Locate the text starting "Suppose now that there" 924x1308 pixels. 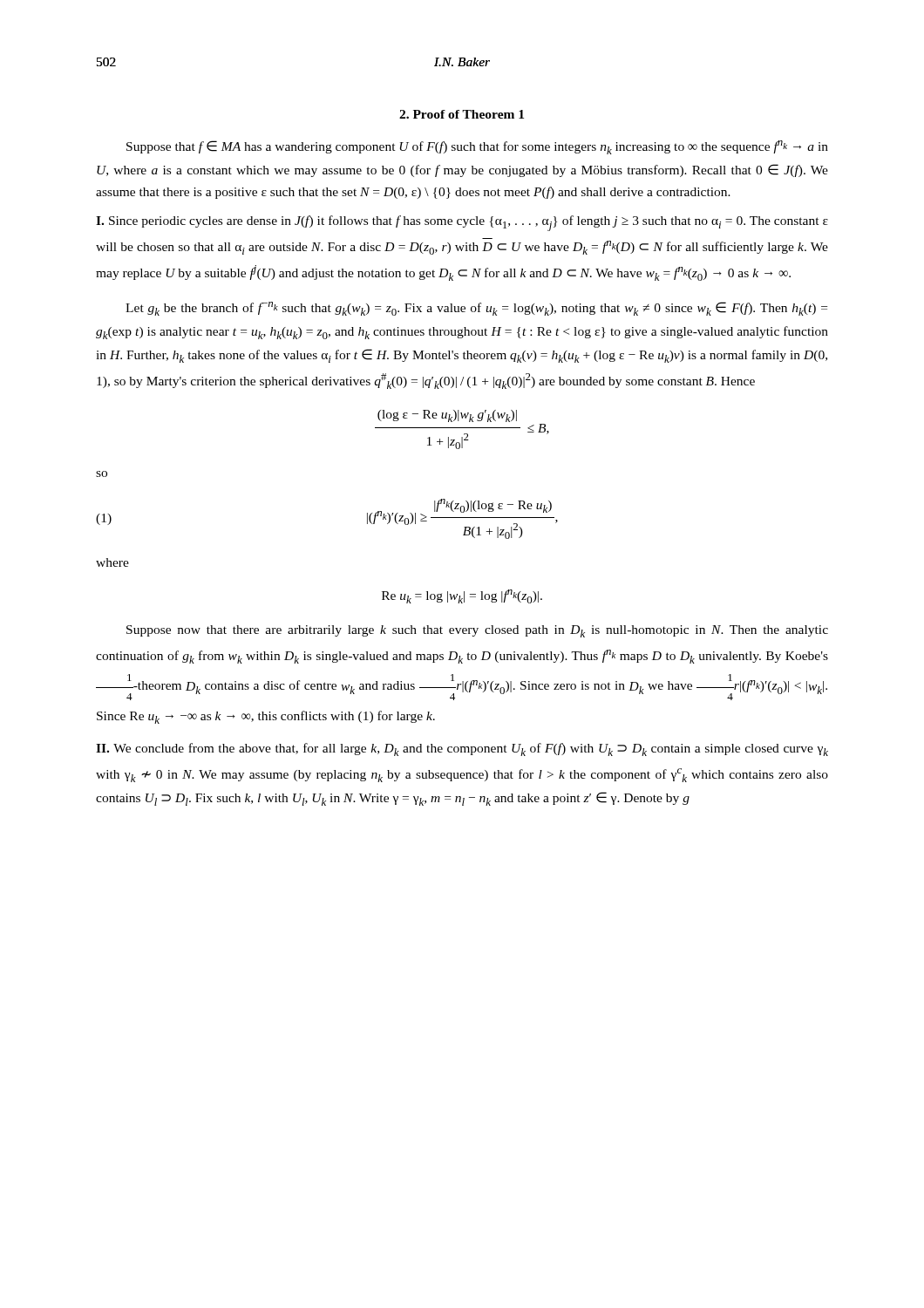pyautogui.click(x=462, y=674)
